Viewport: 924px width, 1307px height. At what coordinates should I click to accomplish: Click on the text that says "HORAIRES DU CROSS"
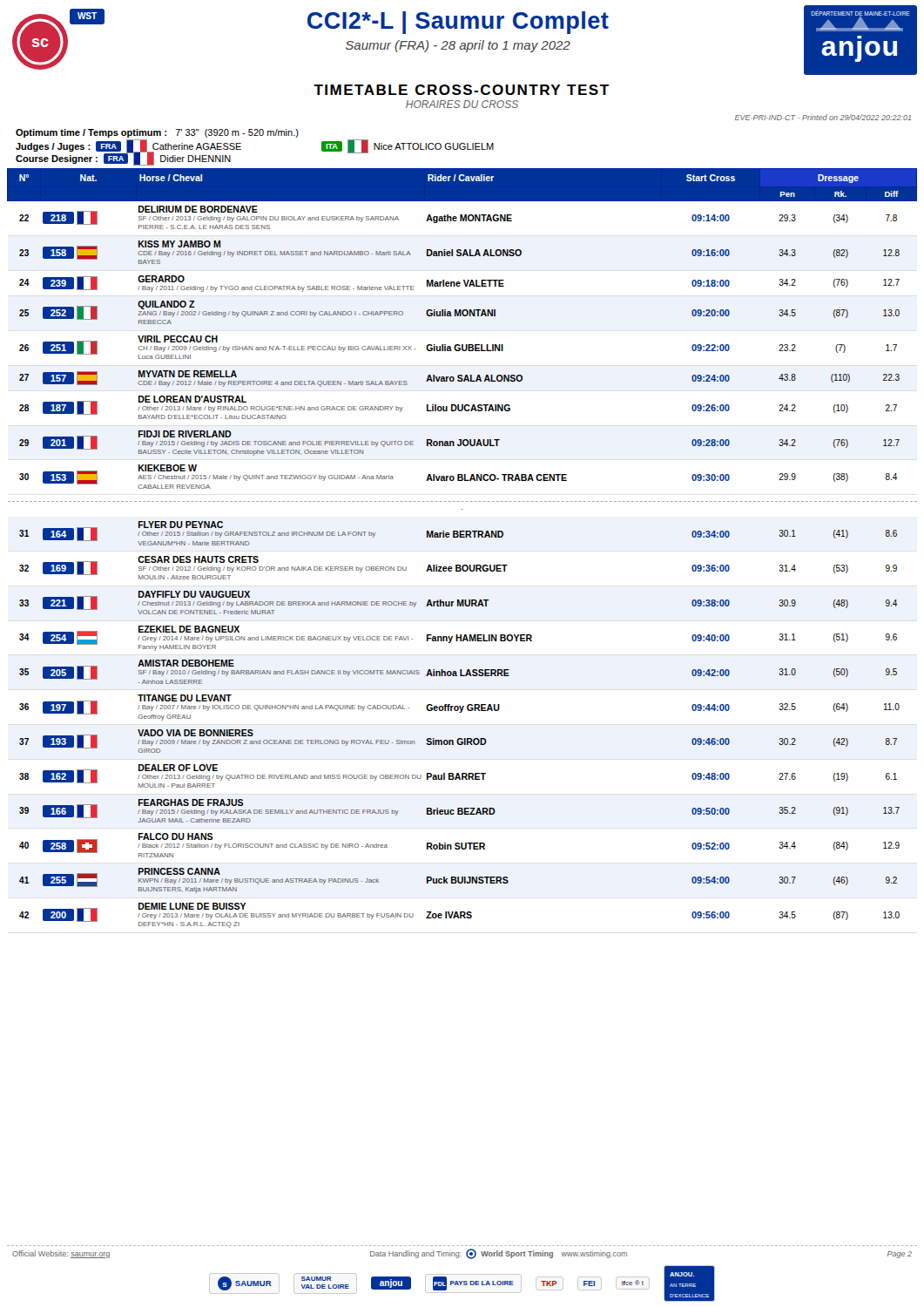coord(462,105)
